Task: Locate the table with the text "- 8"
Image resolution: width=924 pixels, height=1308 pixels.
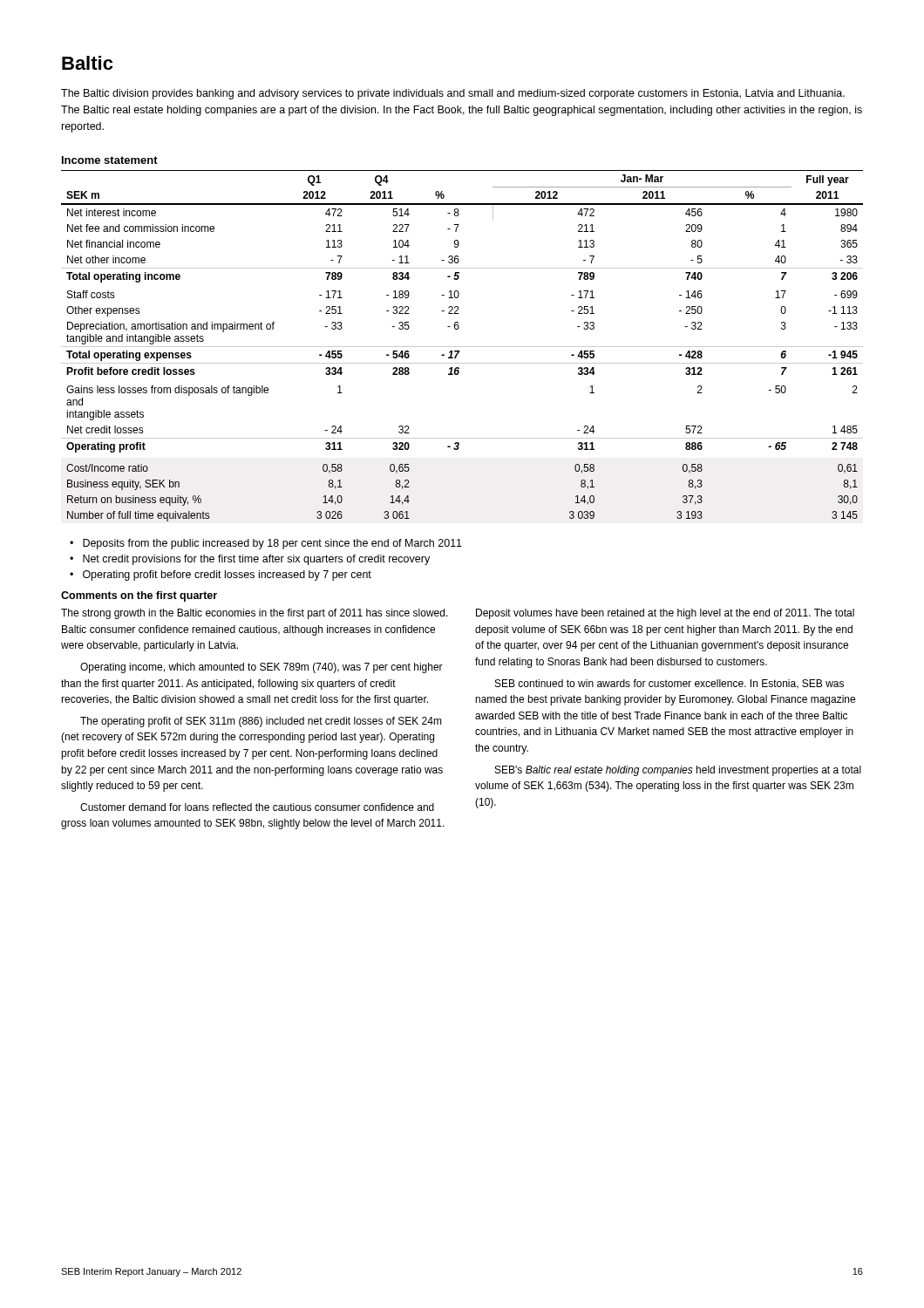Action: (x=462, y=347)
